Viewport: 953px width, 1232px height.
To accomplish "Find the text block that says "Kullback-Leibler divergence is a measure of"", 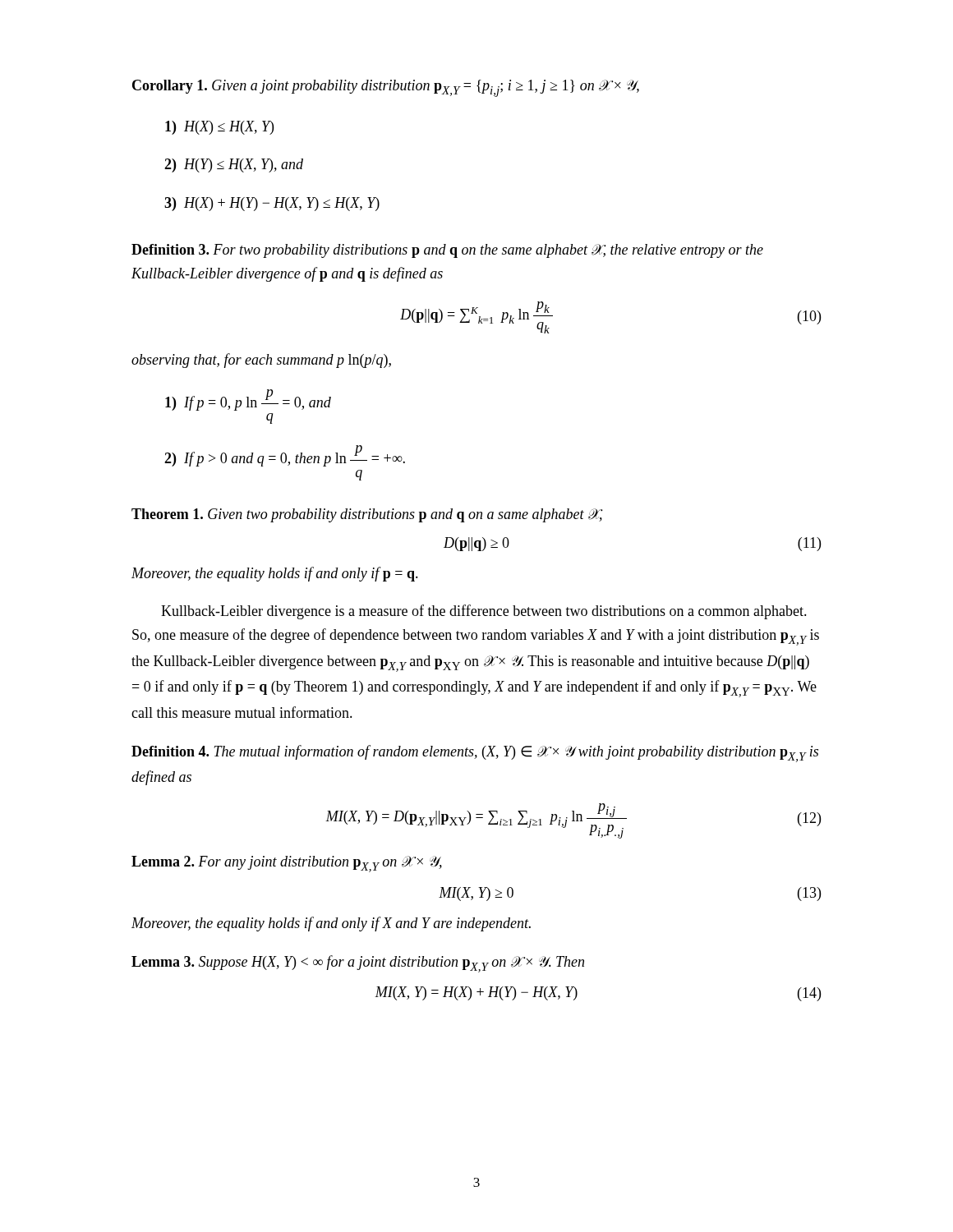I will coord(476,662).
